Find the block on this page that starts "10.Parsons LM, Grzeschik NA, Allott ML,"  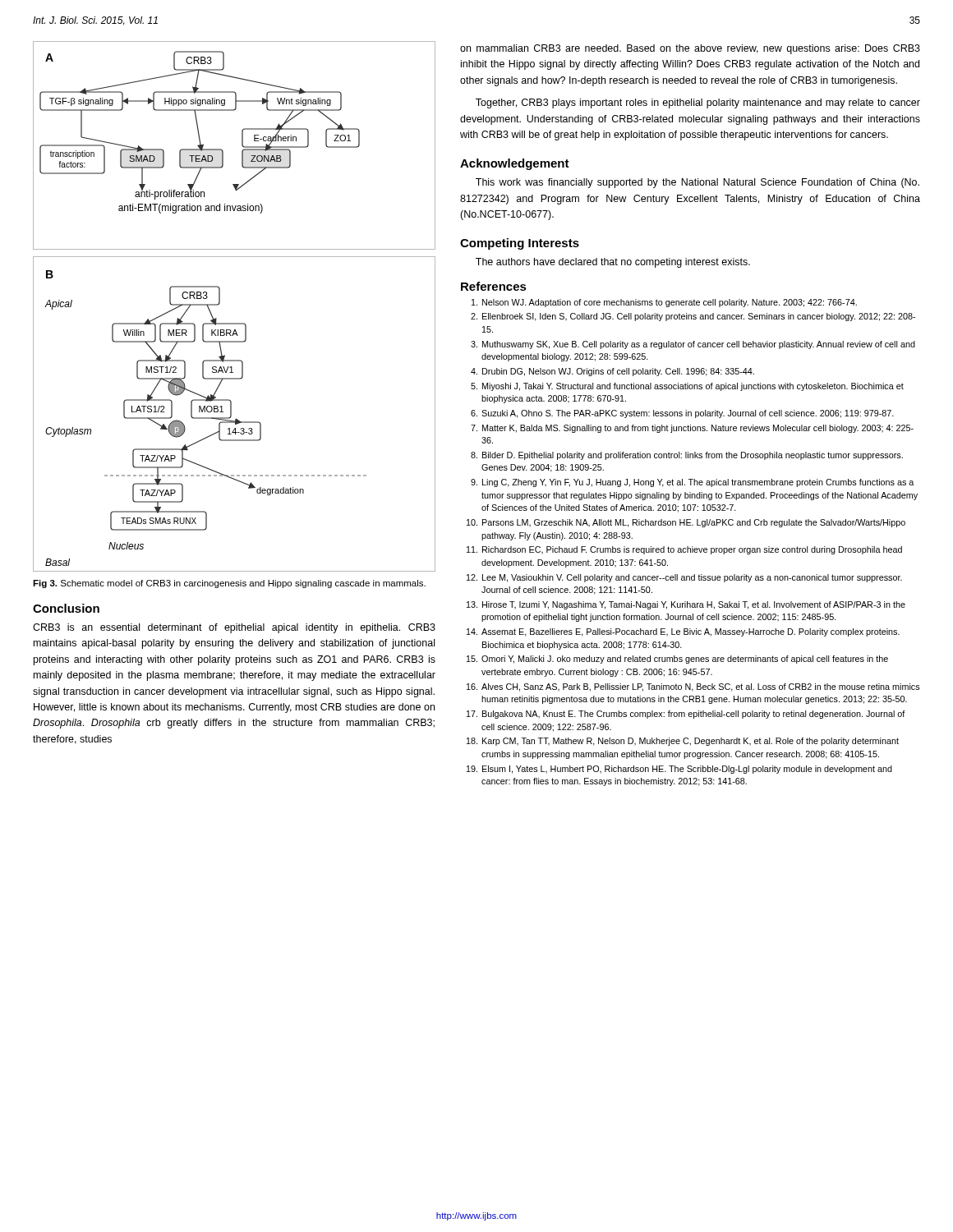point(690,529)
